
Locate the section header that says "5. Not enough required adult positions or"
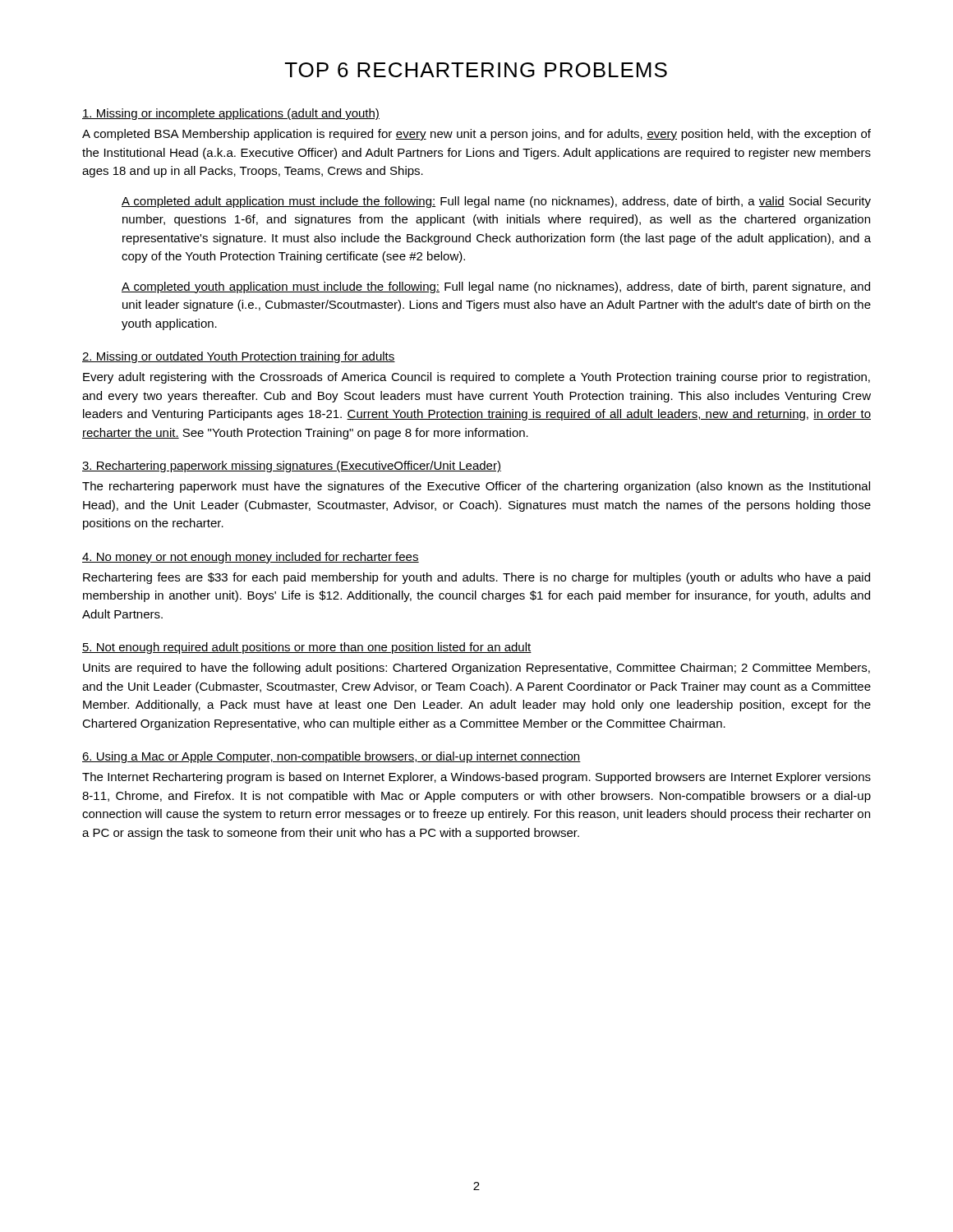tap(307, 647)
